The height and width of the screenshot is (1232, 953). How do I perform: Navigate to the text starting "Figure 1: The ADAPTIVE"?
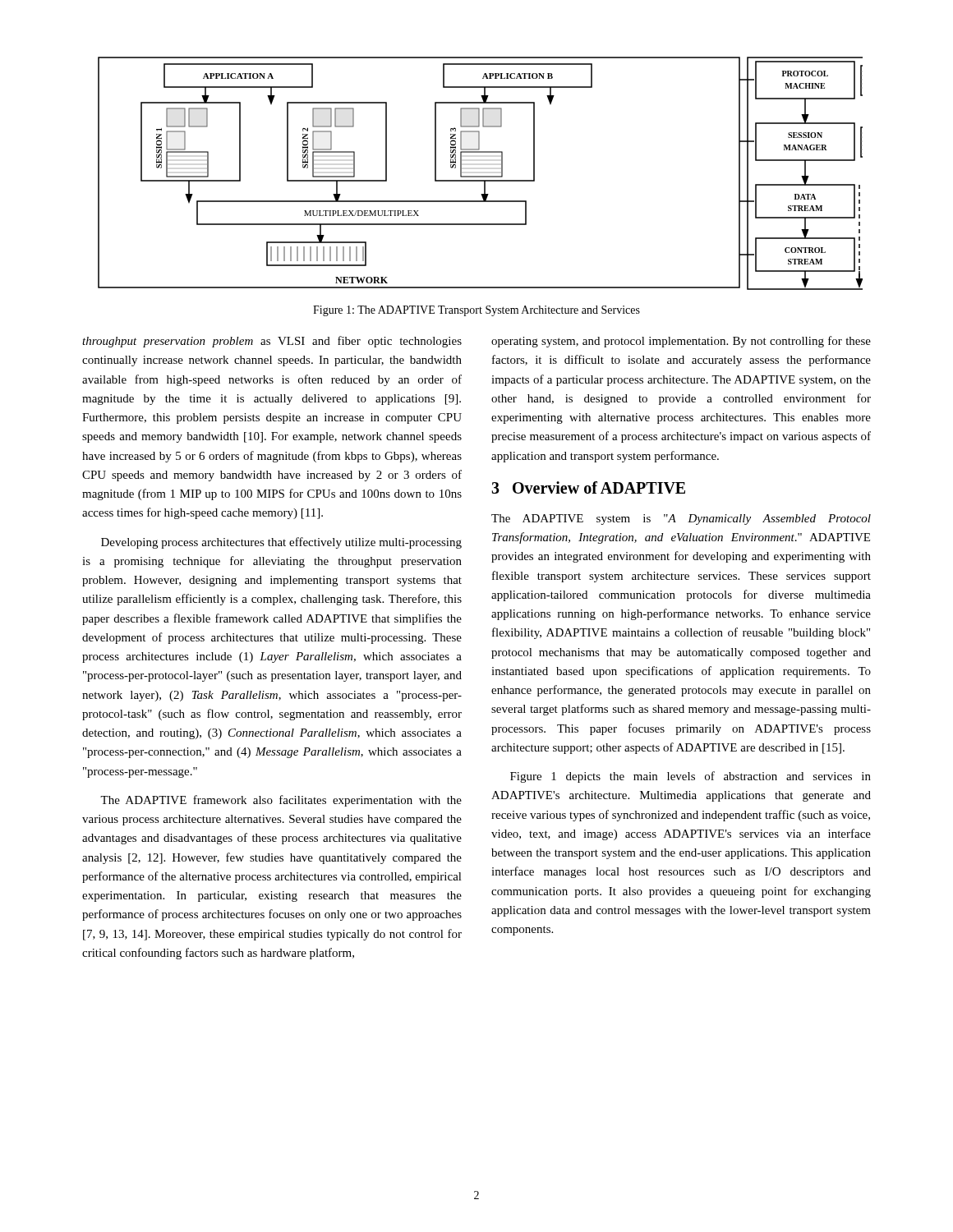tap(476, 310)
